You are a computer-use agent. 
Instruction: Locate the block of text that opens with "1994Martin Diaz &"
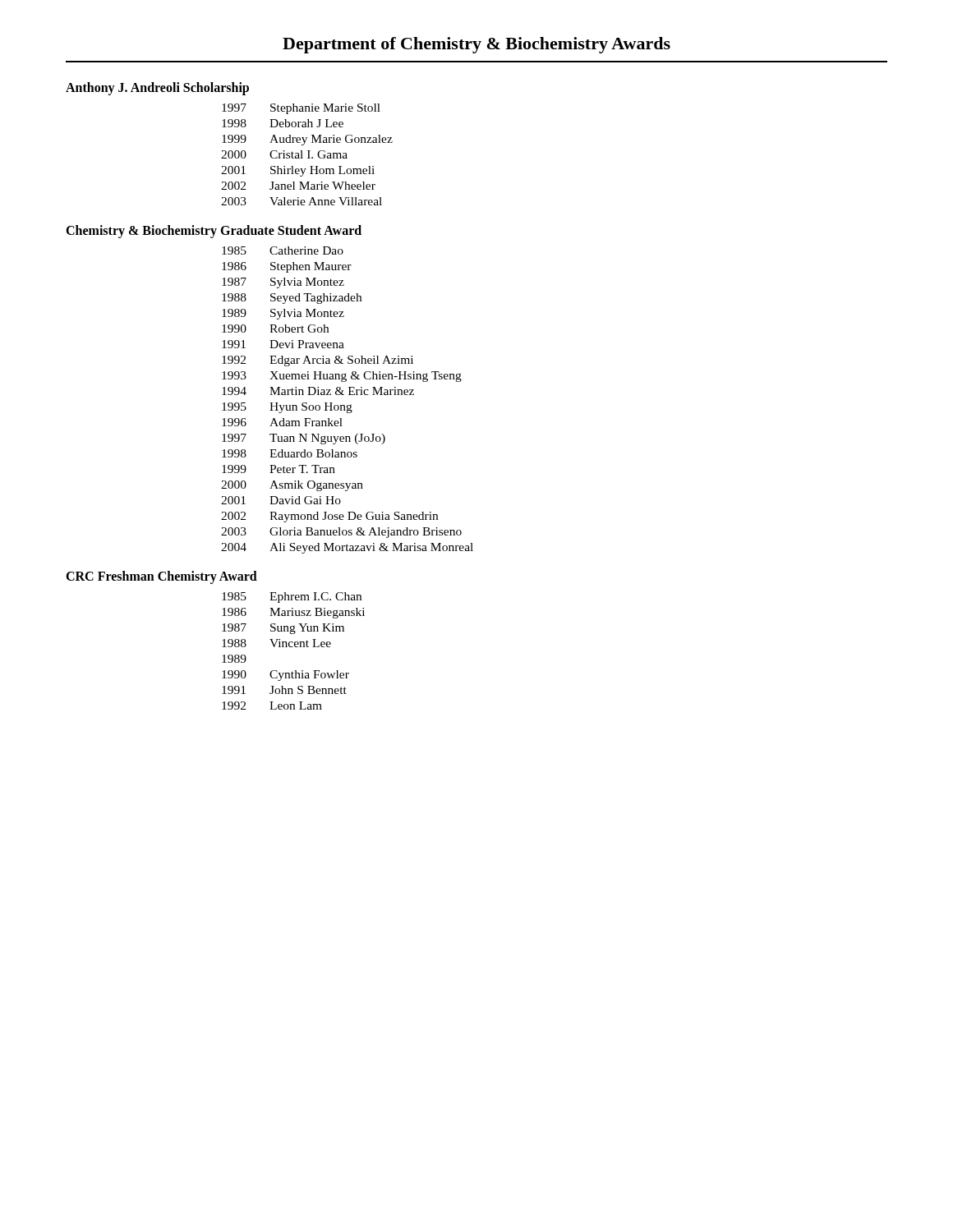tap(318, 391)
